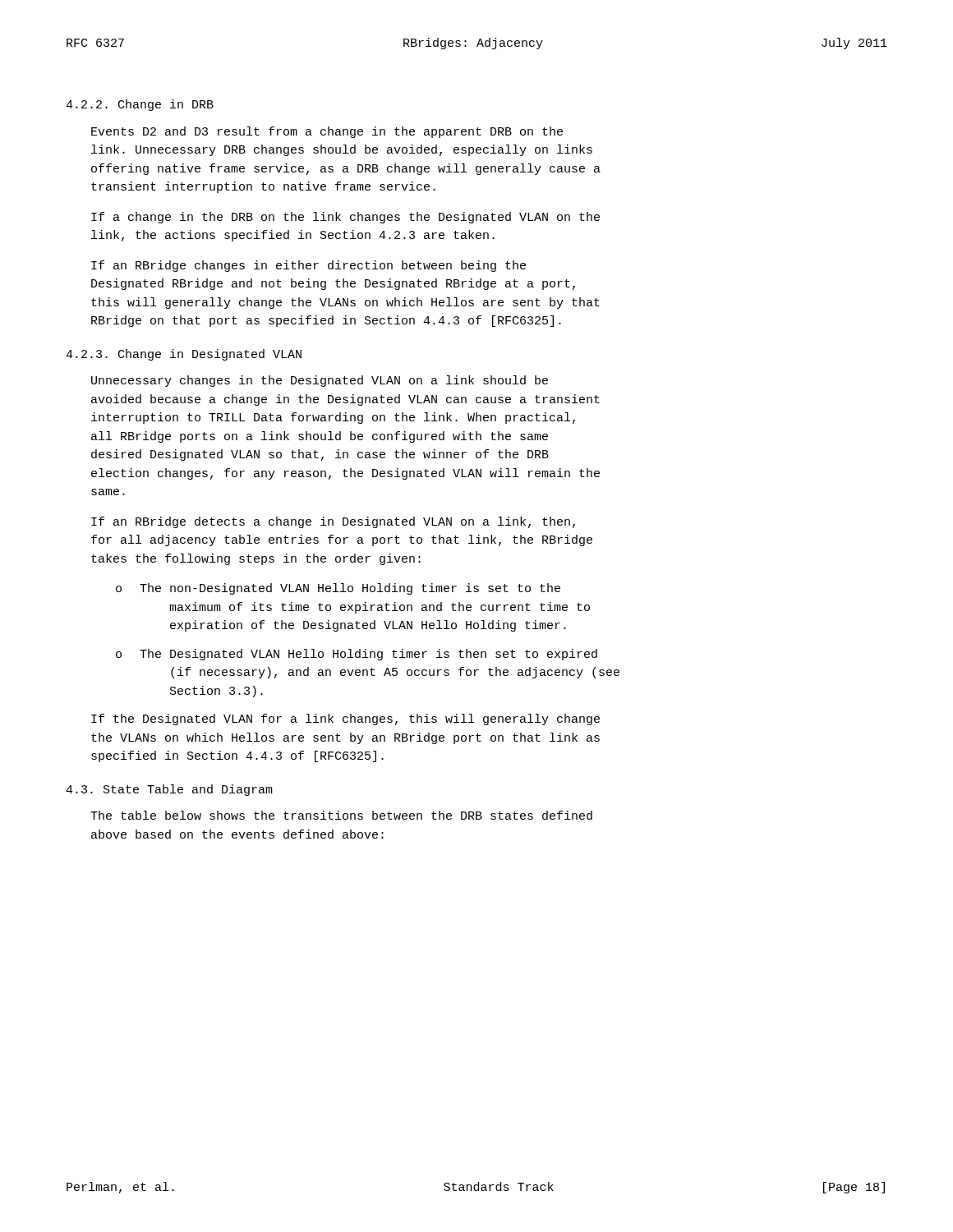
Task: Find the block starting "Events D2 and D3"
Action: click(x=346, y=160)
